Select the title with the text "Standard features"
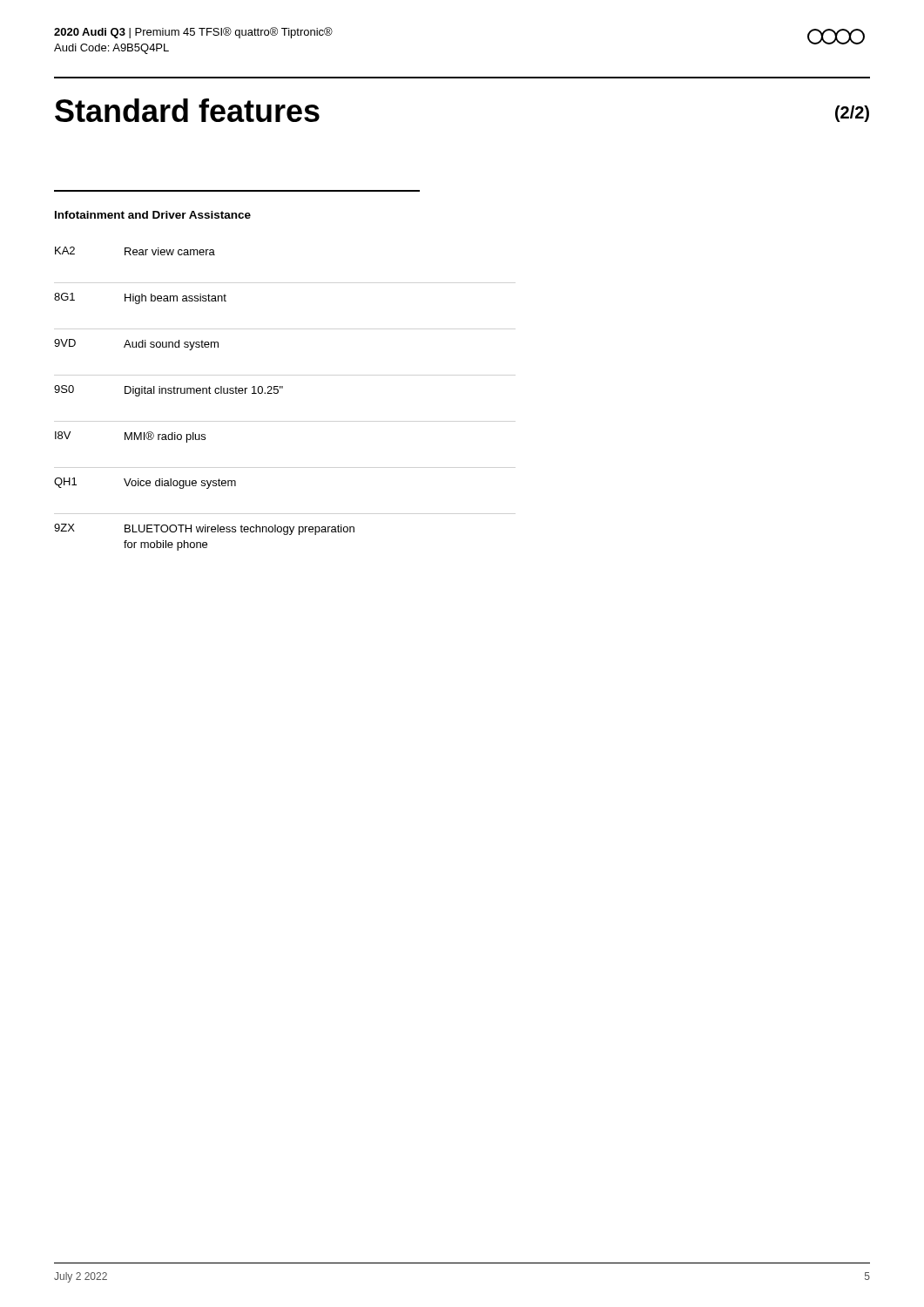 point(187,111)
